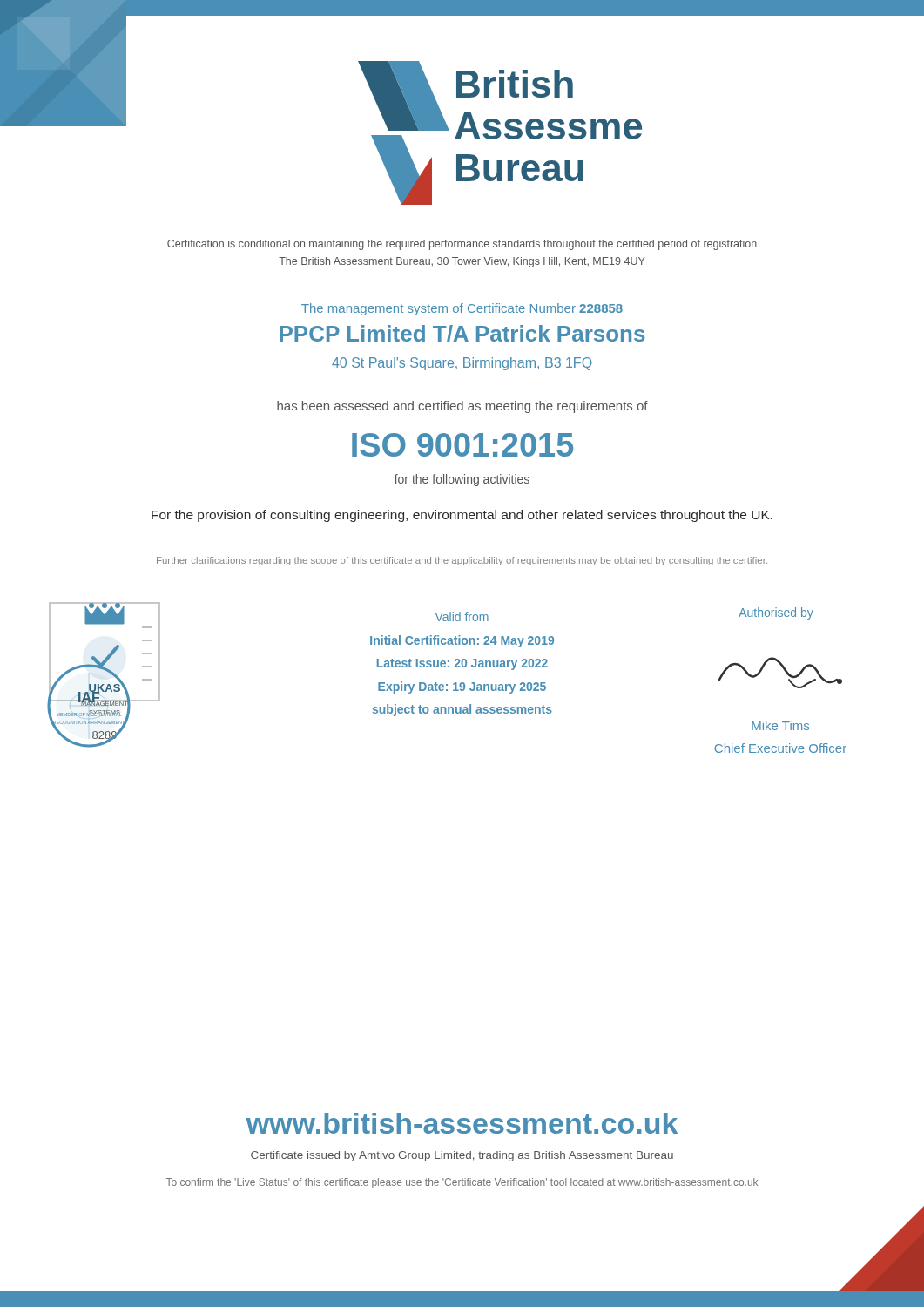Select the region starting "The management system of Certificate Number 228858"

[462, 308]
